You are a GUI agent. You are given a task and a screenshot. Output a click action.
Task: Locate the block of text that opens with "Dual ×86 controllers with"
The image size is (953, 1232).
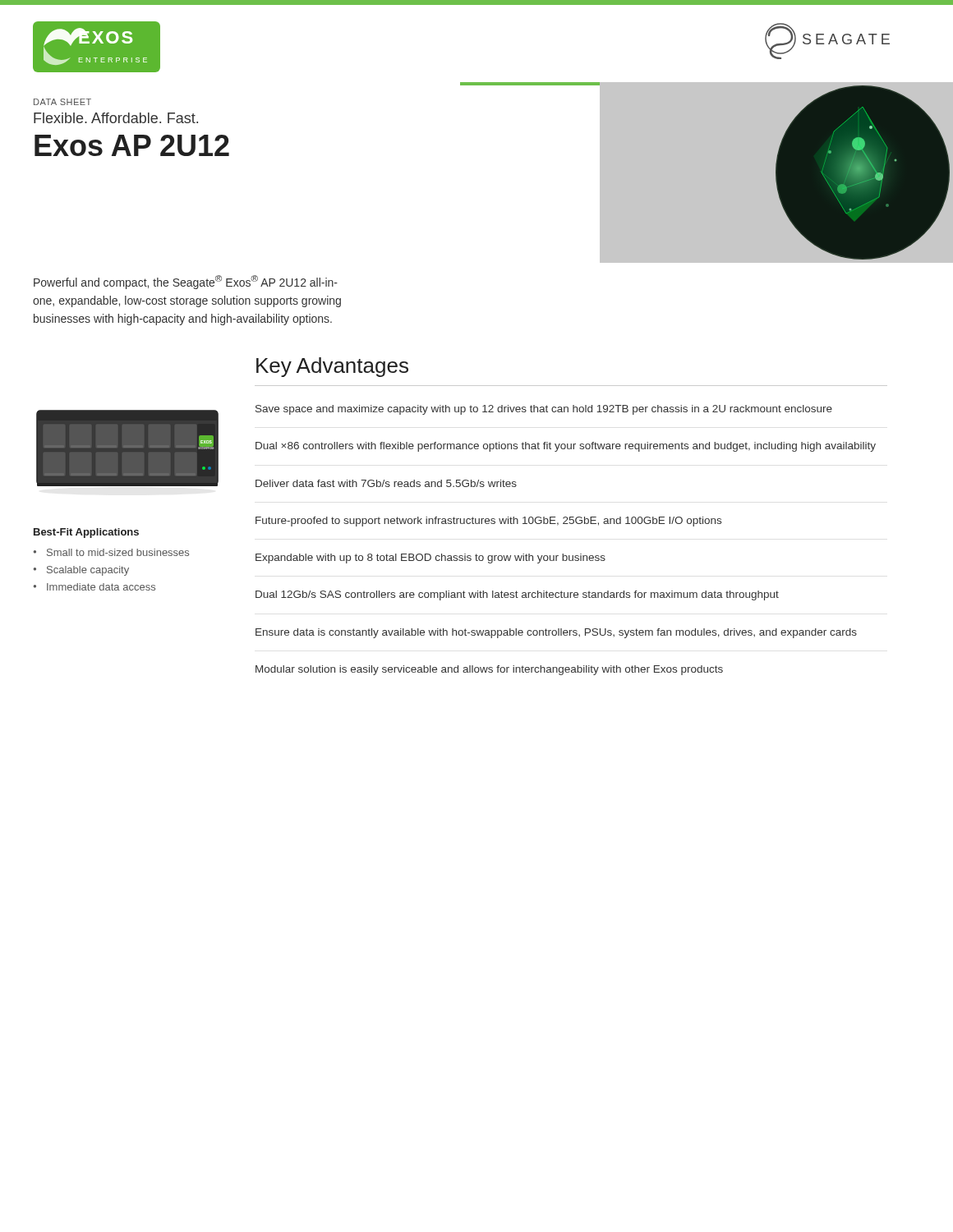point(565,446)
